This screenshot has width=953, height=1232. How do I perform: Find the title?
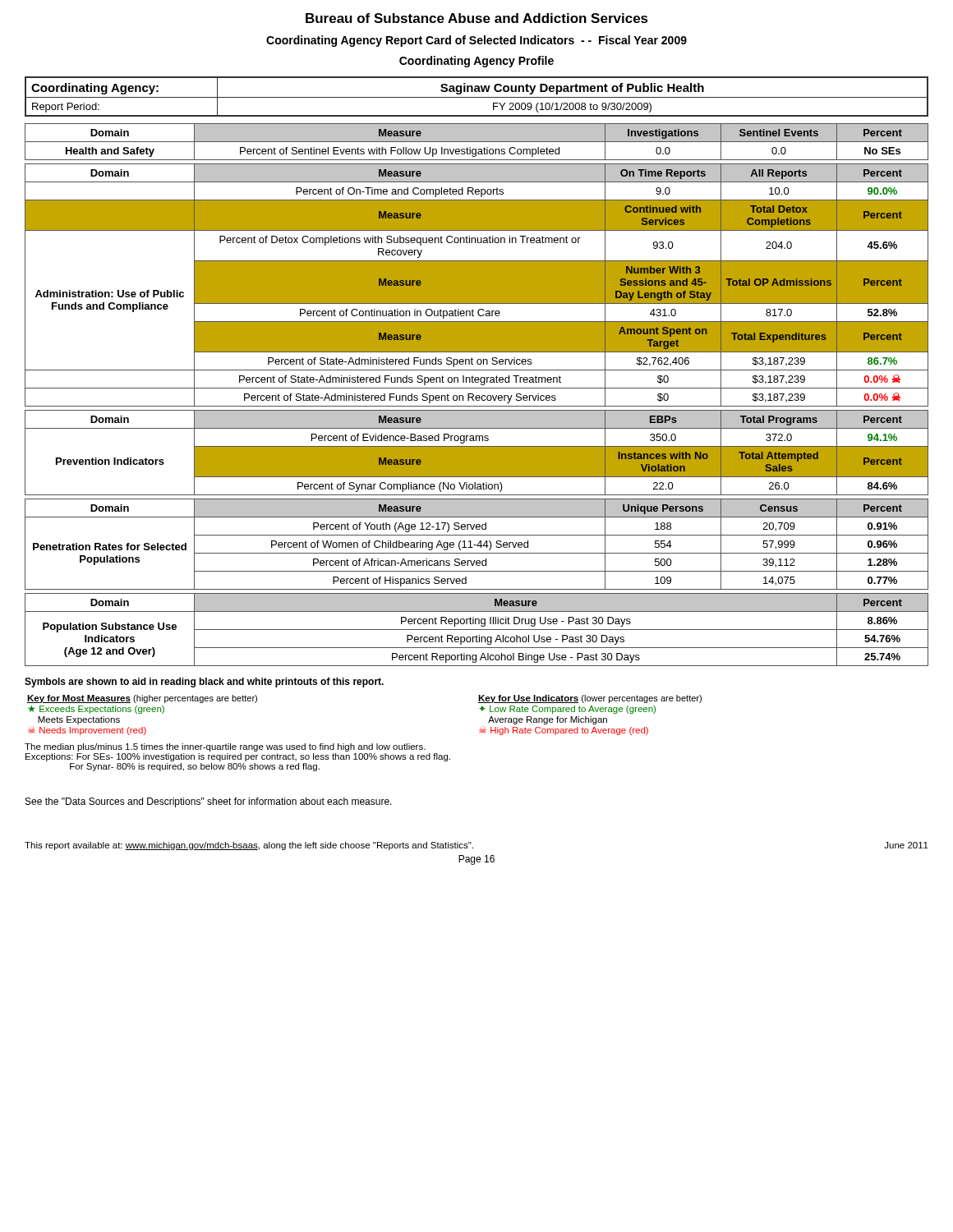click(476, 39)
